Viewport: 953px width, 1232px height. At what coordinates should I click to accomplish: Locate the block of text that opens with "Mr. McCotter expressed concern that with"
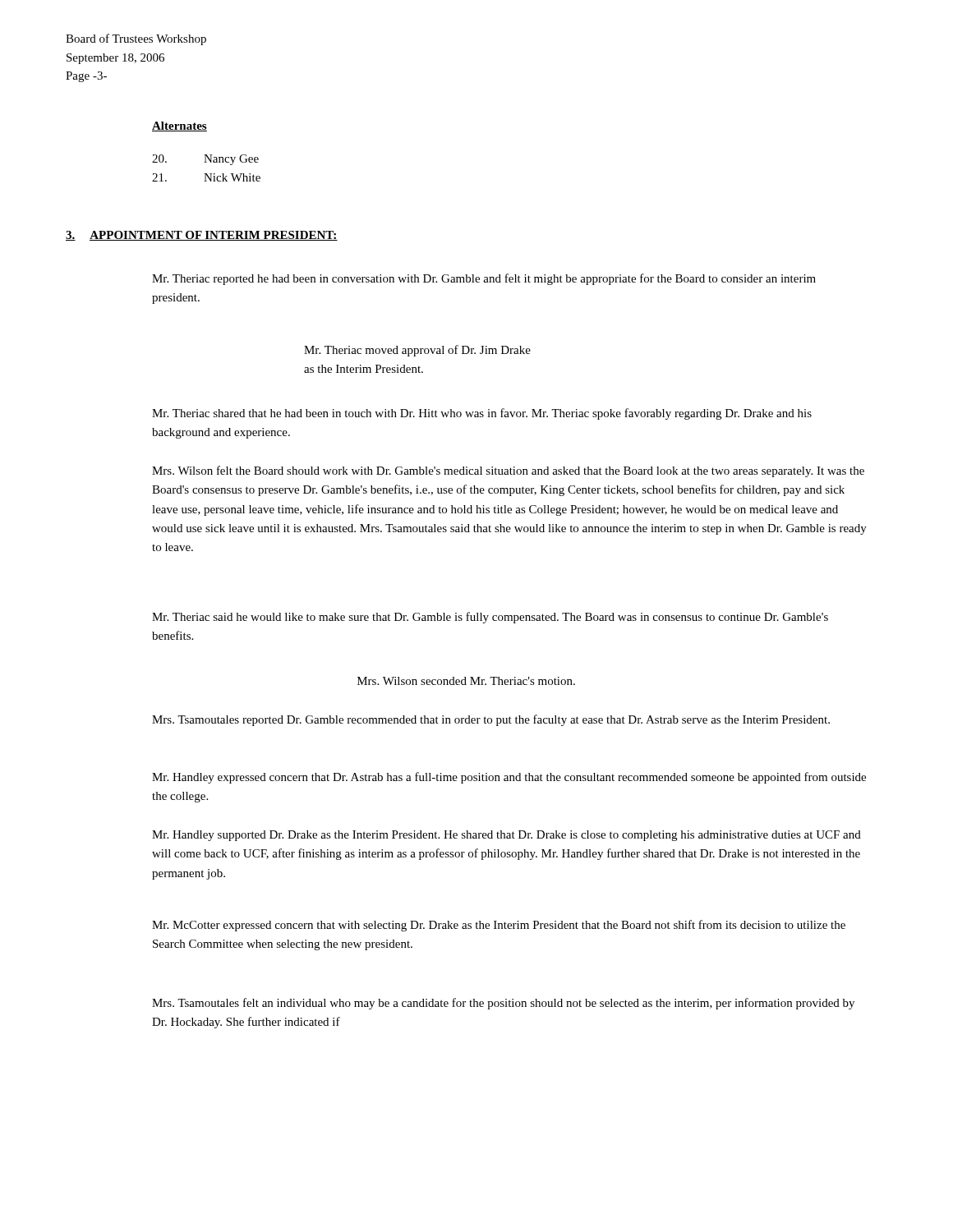pyautogui.click(x=499, y=934)
